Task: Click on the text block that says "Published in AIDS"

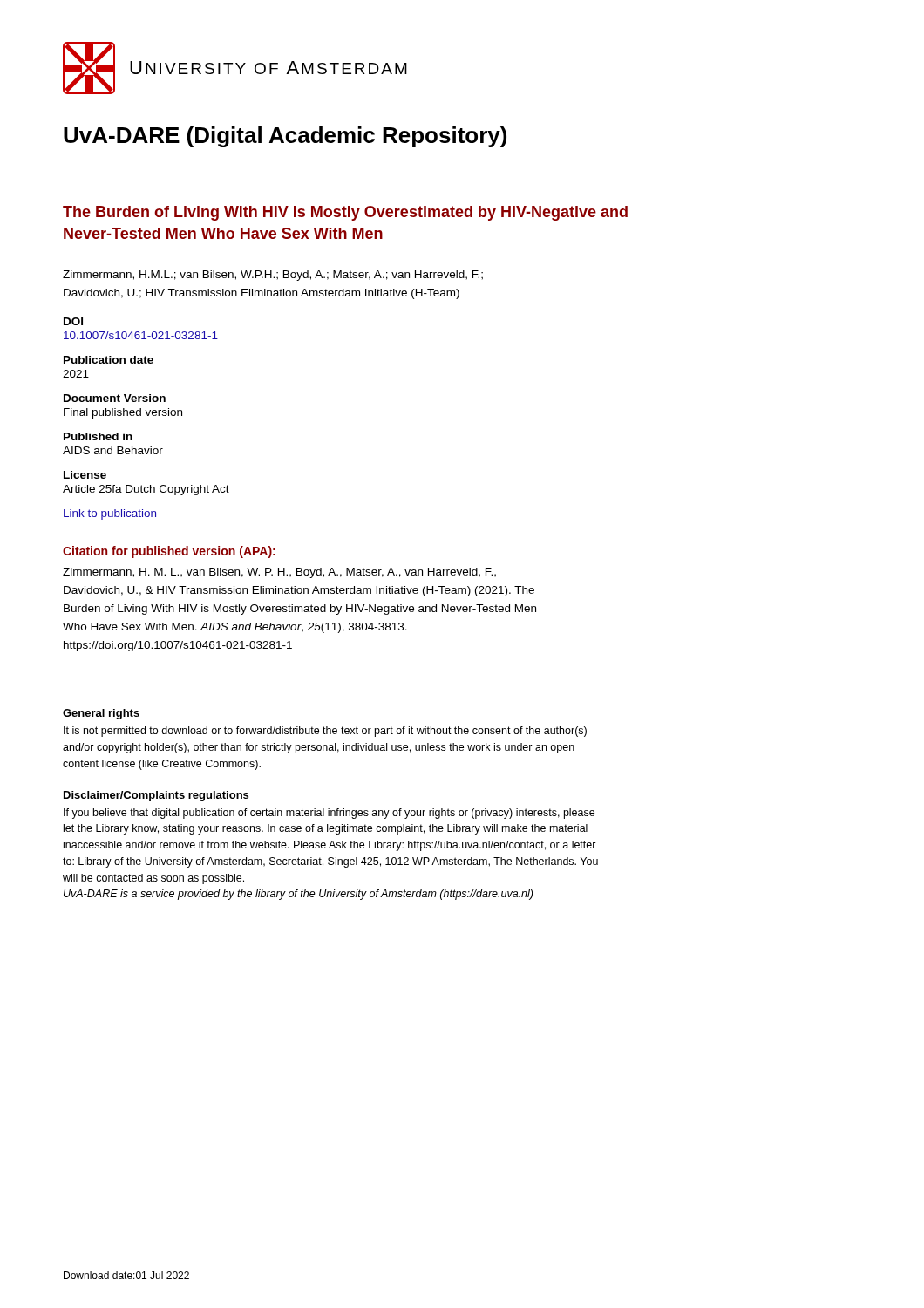Action: pos(113,443)
